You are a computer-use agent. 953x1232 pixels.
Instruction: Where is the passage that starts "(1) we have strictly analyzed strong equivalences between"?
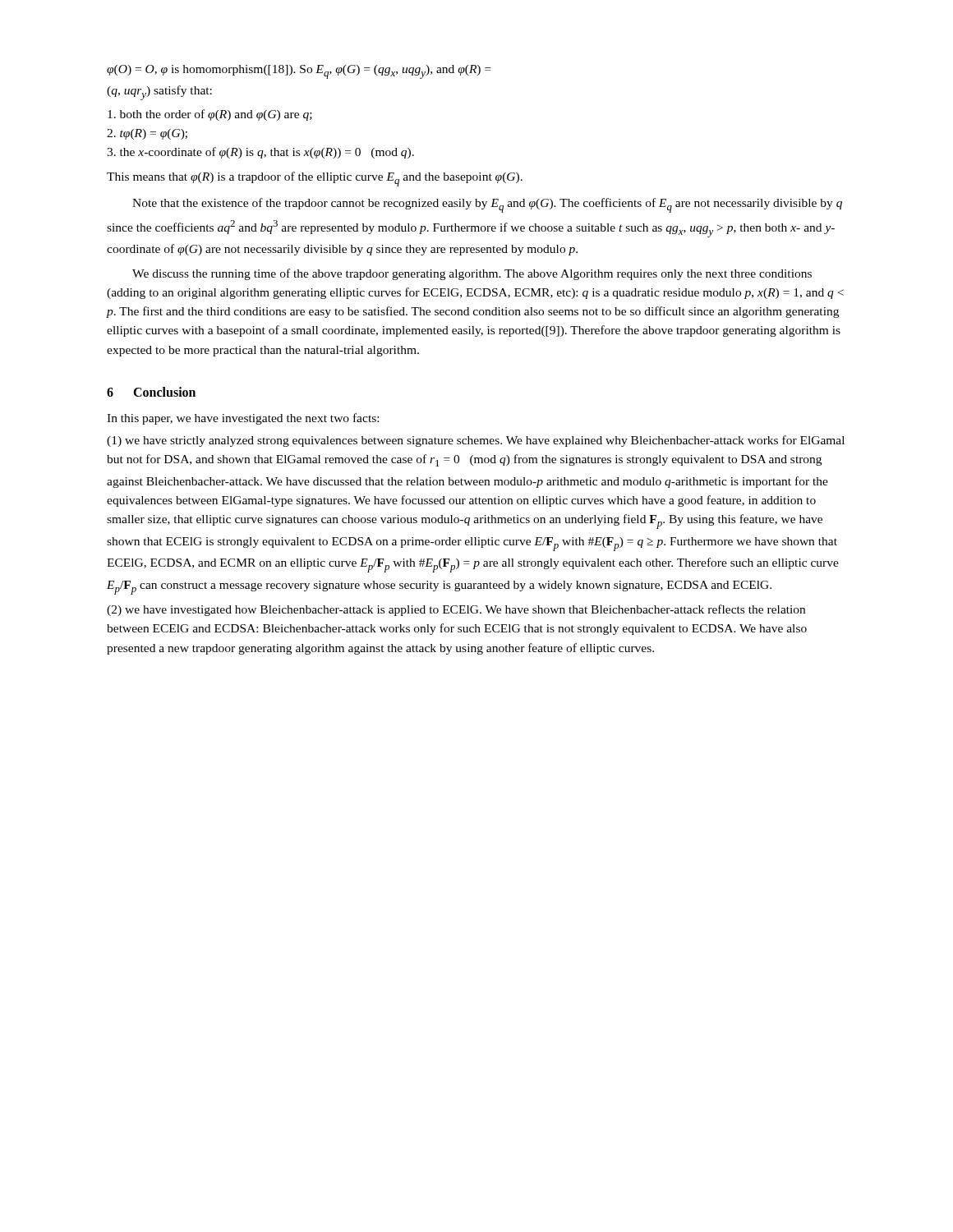(x=476, y=514)
